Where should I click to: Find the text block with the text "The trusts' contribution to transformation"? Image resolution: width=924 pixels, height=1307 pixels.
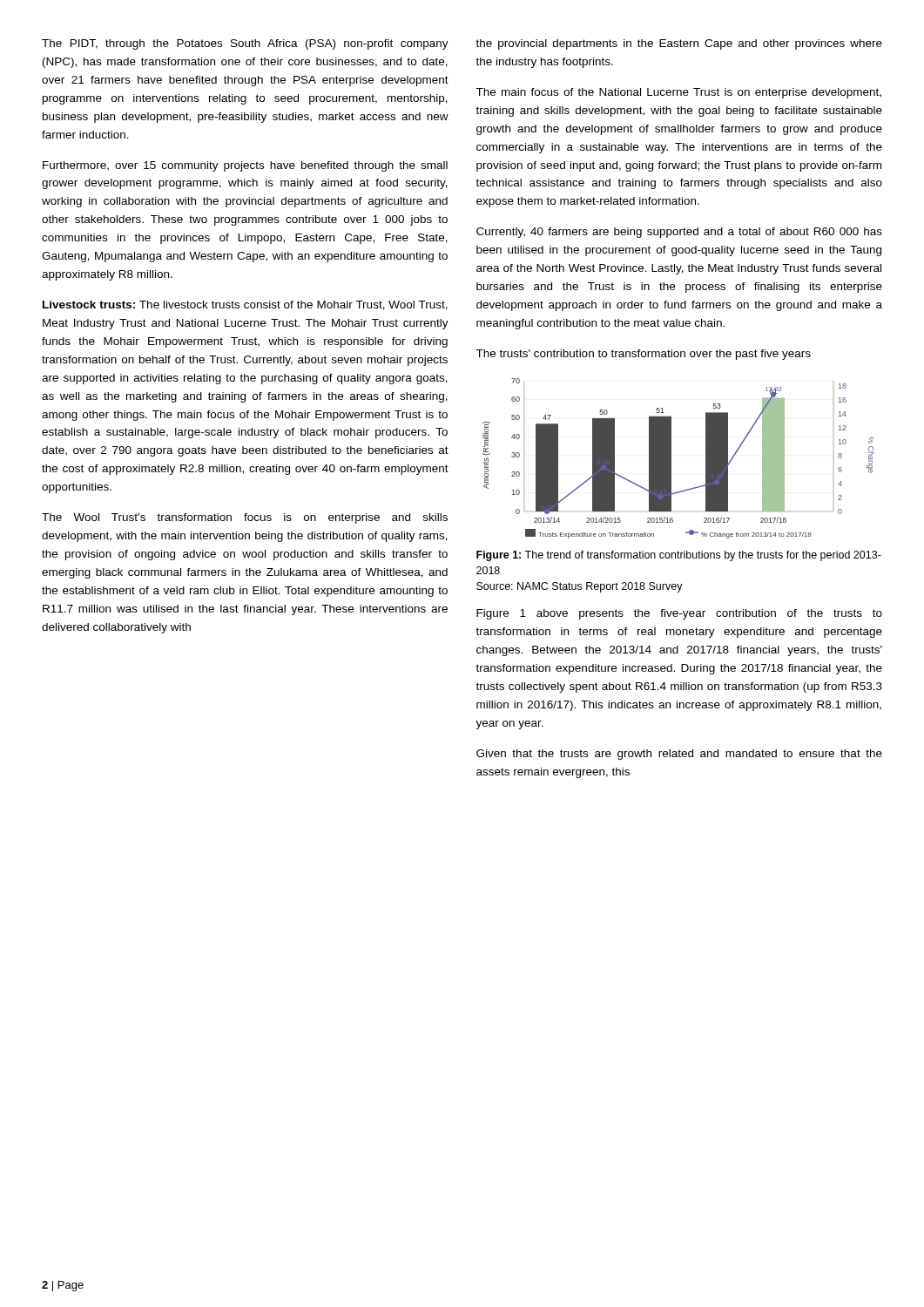(x=643, y=353)
